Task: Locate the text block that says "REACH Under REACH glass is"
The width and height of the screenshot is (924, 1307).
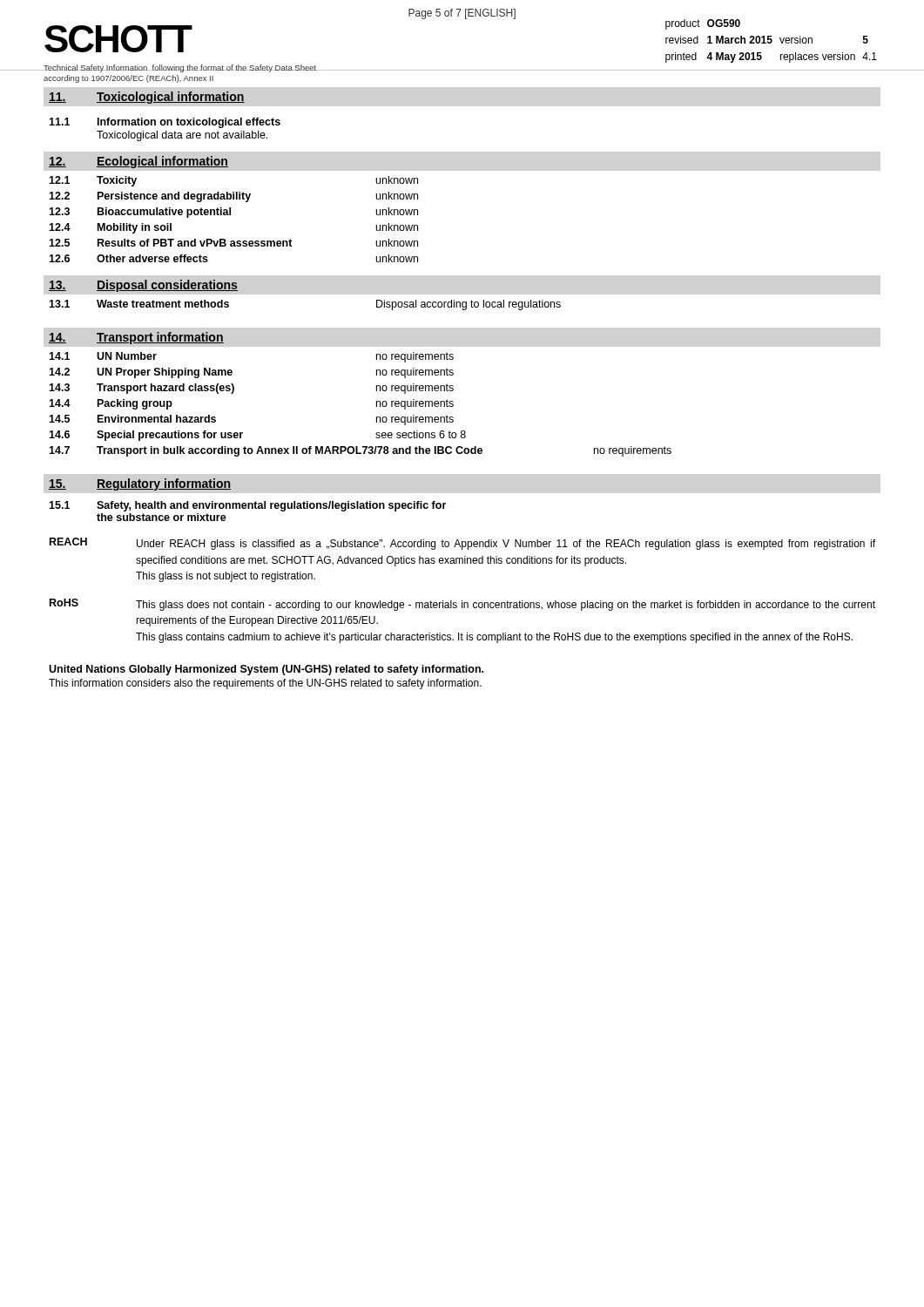Action: tap(462, 560)
